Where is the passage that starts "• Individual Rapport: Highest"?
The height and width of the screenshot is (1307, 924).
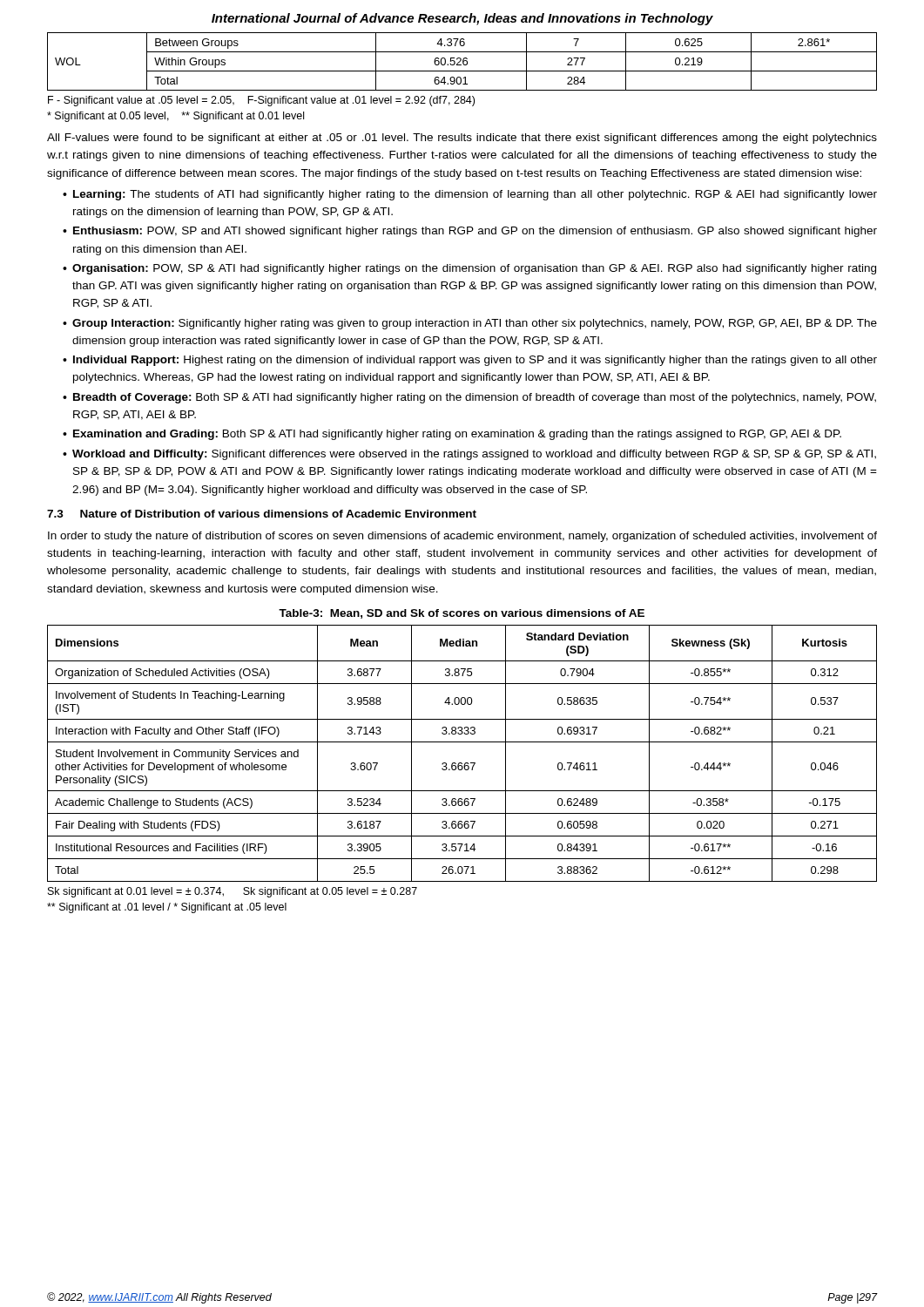(x=470, y=369)
